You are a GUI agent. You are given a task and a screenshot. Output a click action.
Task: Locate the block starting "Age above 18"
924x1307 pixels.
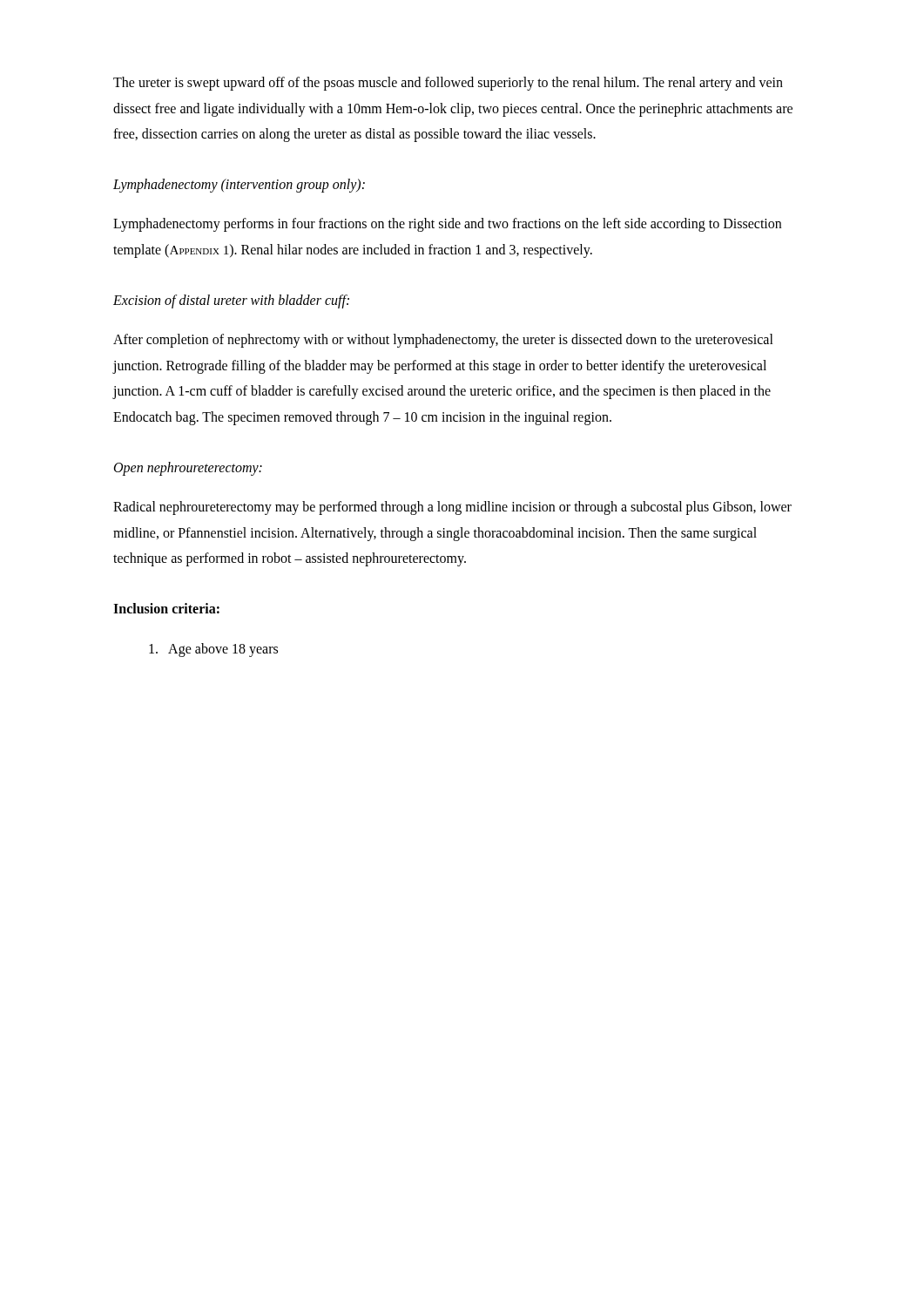(213, 648)
